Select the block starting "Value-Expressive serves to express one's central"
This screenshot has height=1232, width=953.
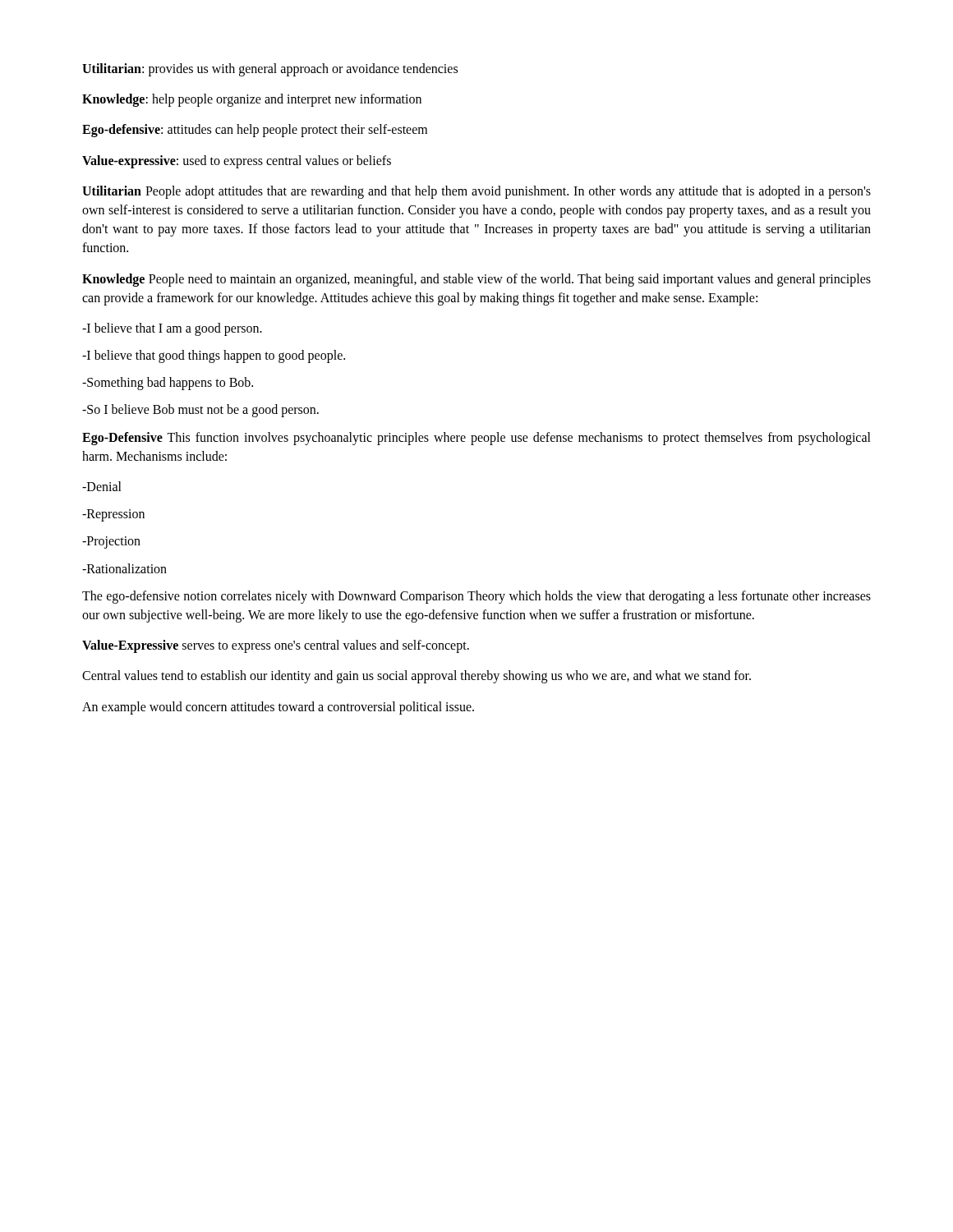pos(276,645)
